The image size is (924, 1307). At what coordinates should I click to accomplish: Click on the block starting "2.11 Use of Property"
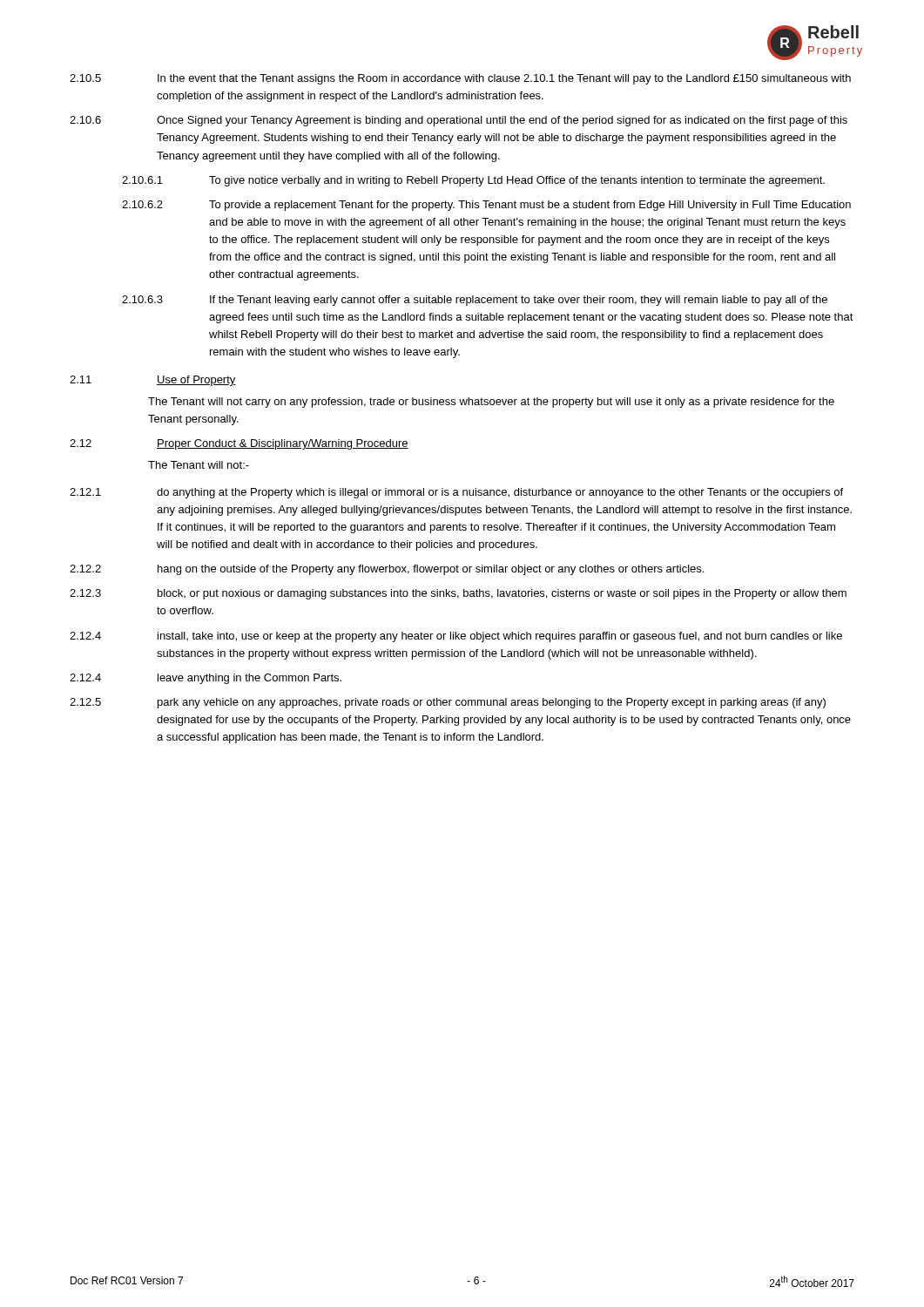point(82,380)
